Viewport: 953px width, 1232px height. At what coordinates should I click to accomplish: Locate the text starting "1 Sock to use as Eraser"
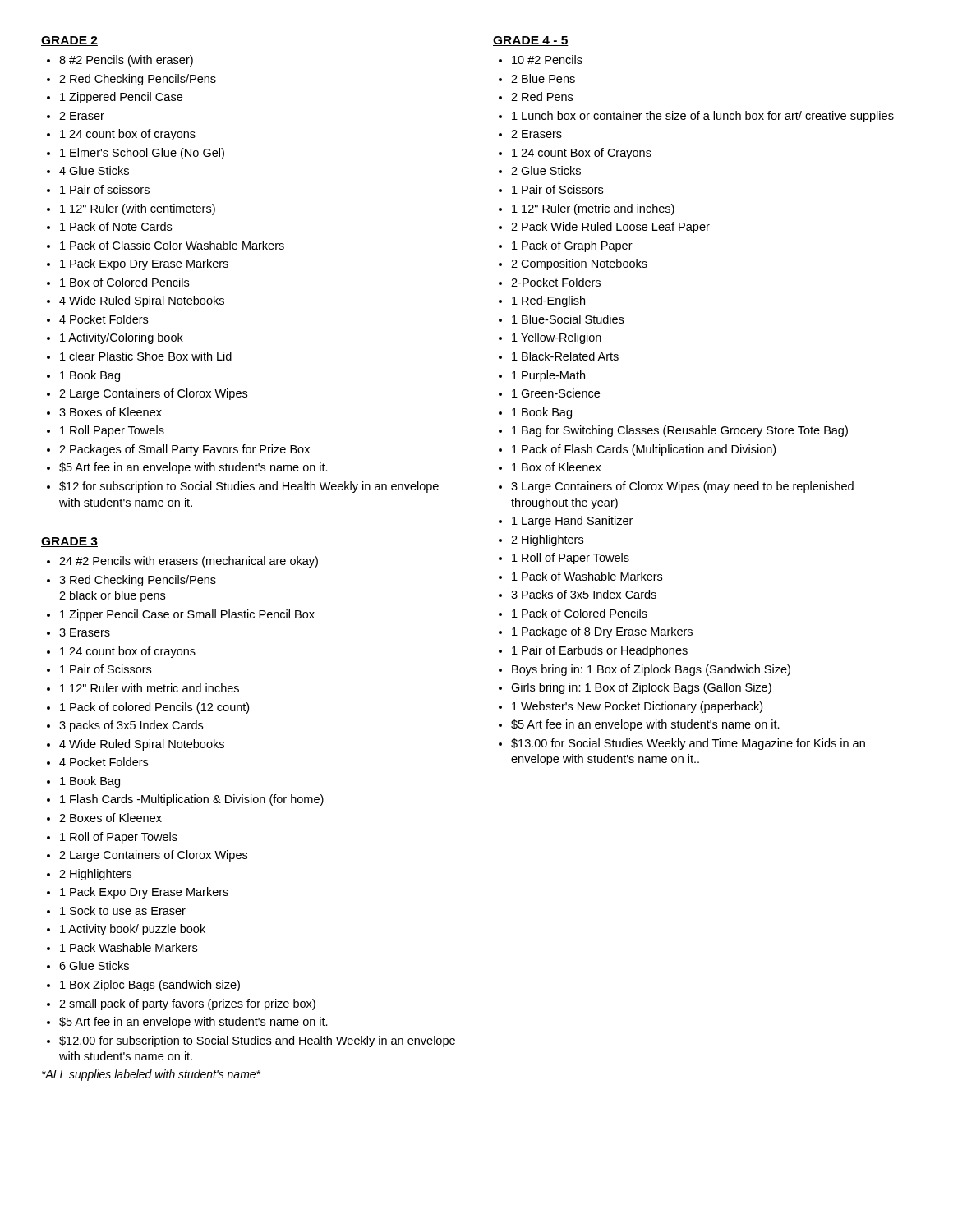[x=122, y=911]
